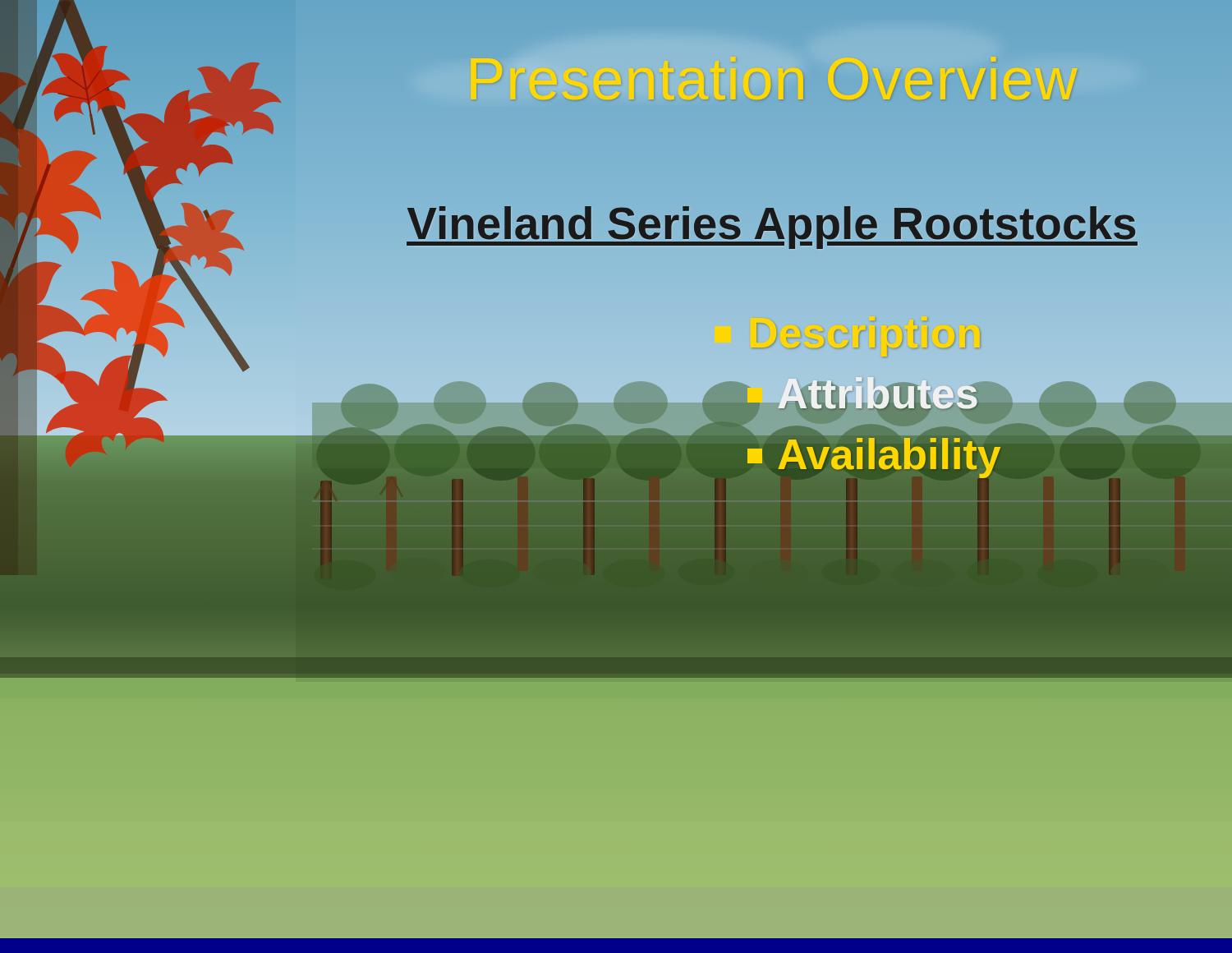Find the title
Image resolution: width=1232 pixels, height=953 pixels.
point(772,79)
